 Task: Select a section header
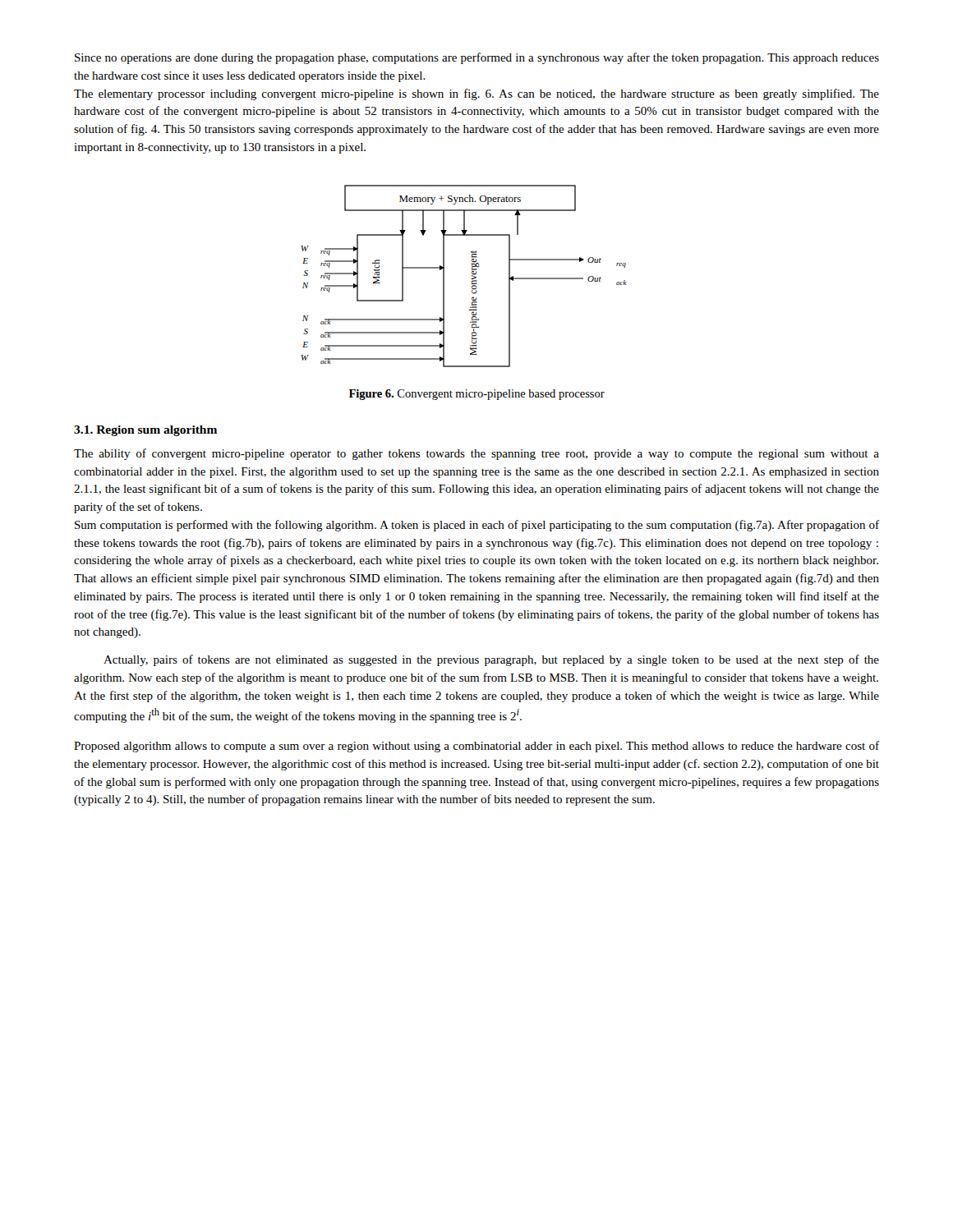146,429
